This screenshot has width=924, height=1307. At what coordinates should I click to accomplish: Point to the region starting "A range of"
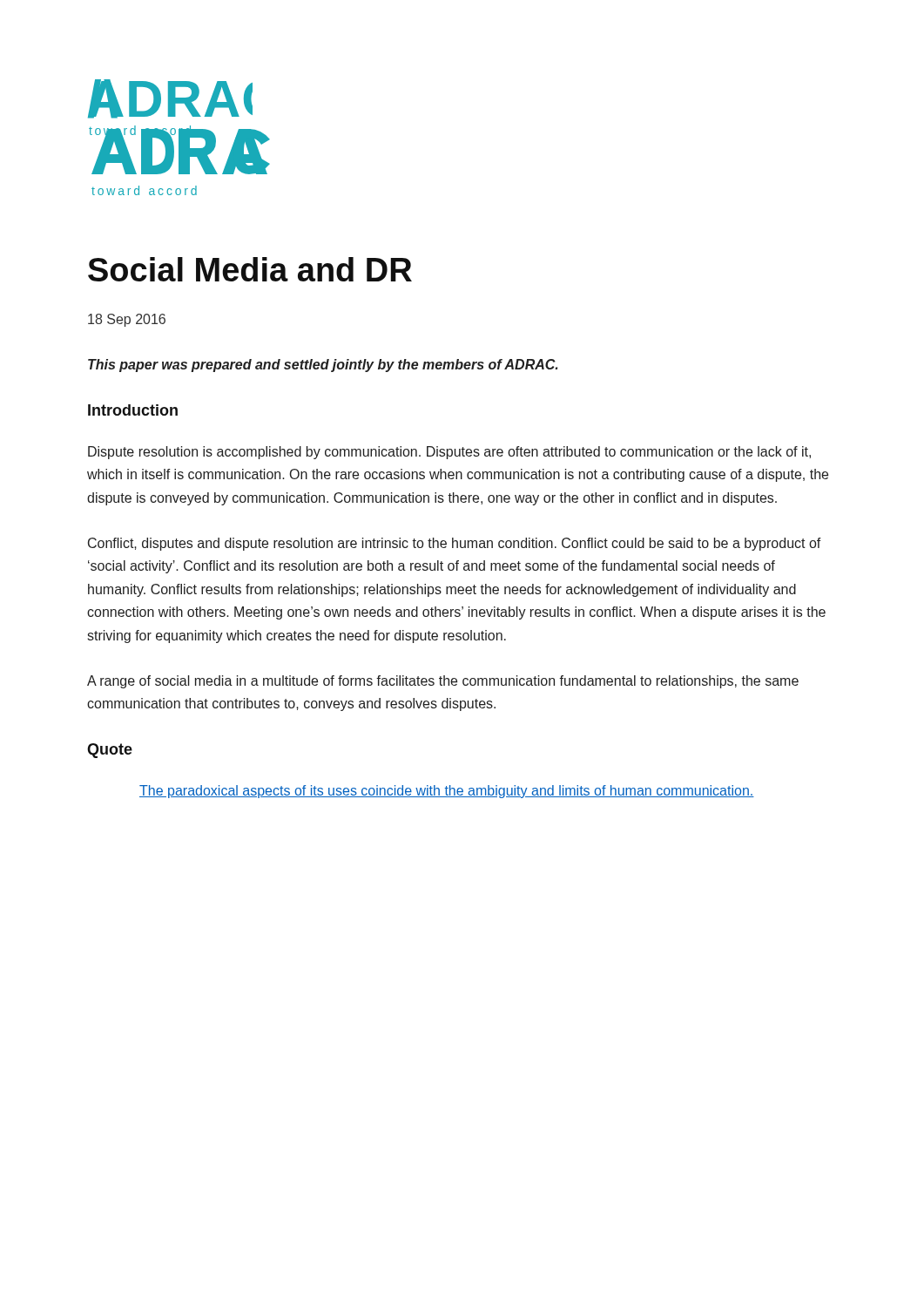coord(462,693)
